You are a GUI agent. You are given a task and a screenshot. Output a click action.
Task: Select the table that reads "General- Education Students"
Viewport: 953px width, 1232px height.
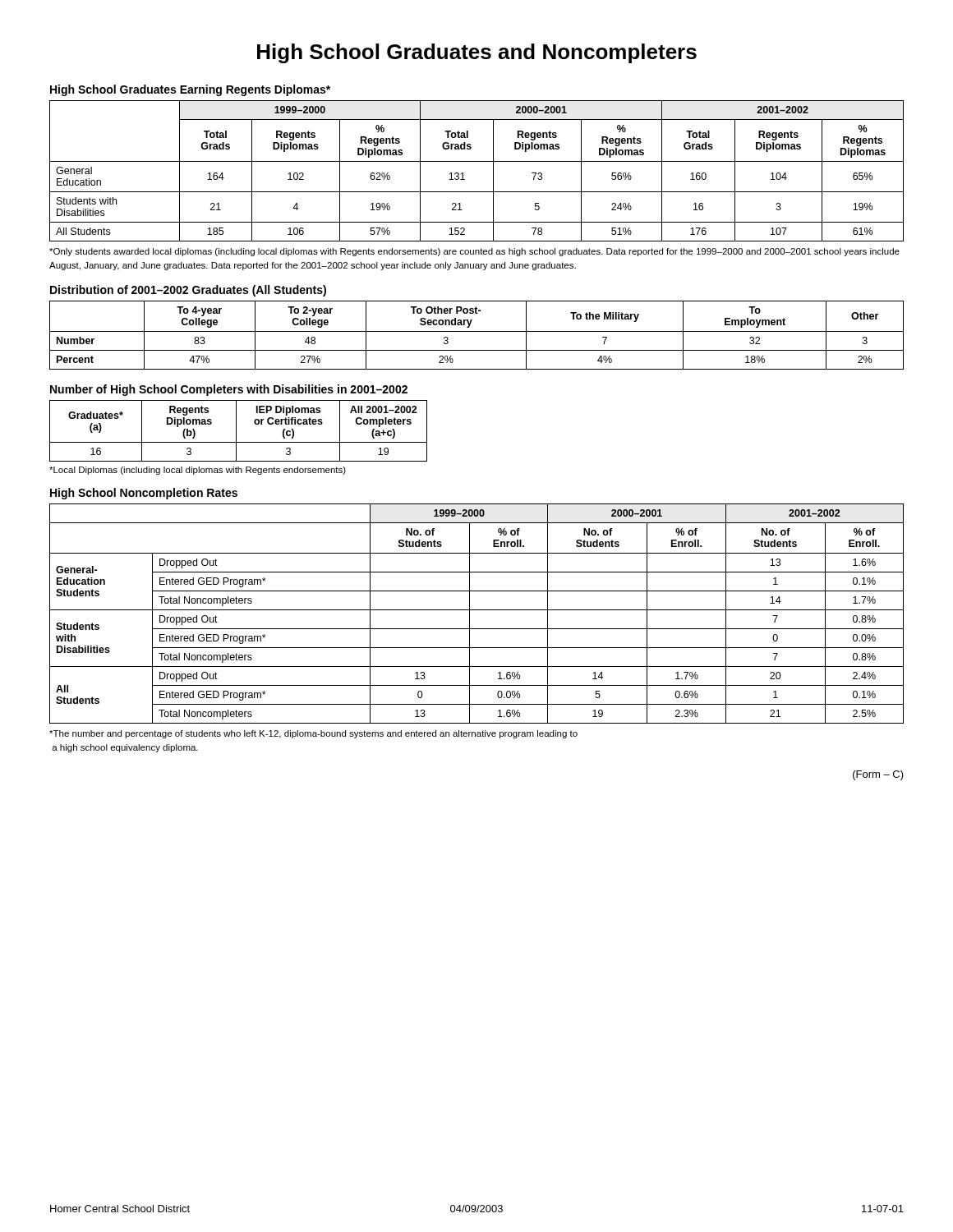click(476, 614)
